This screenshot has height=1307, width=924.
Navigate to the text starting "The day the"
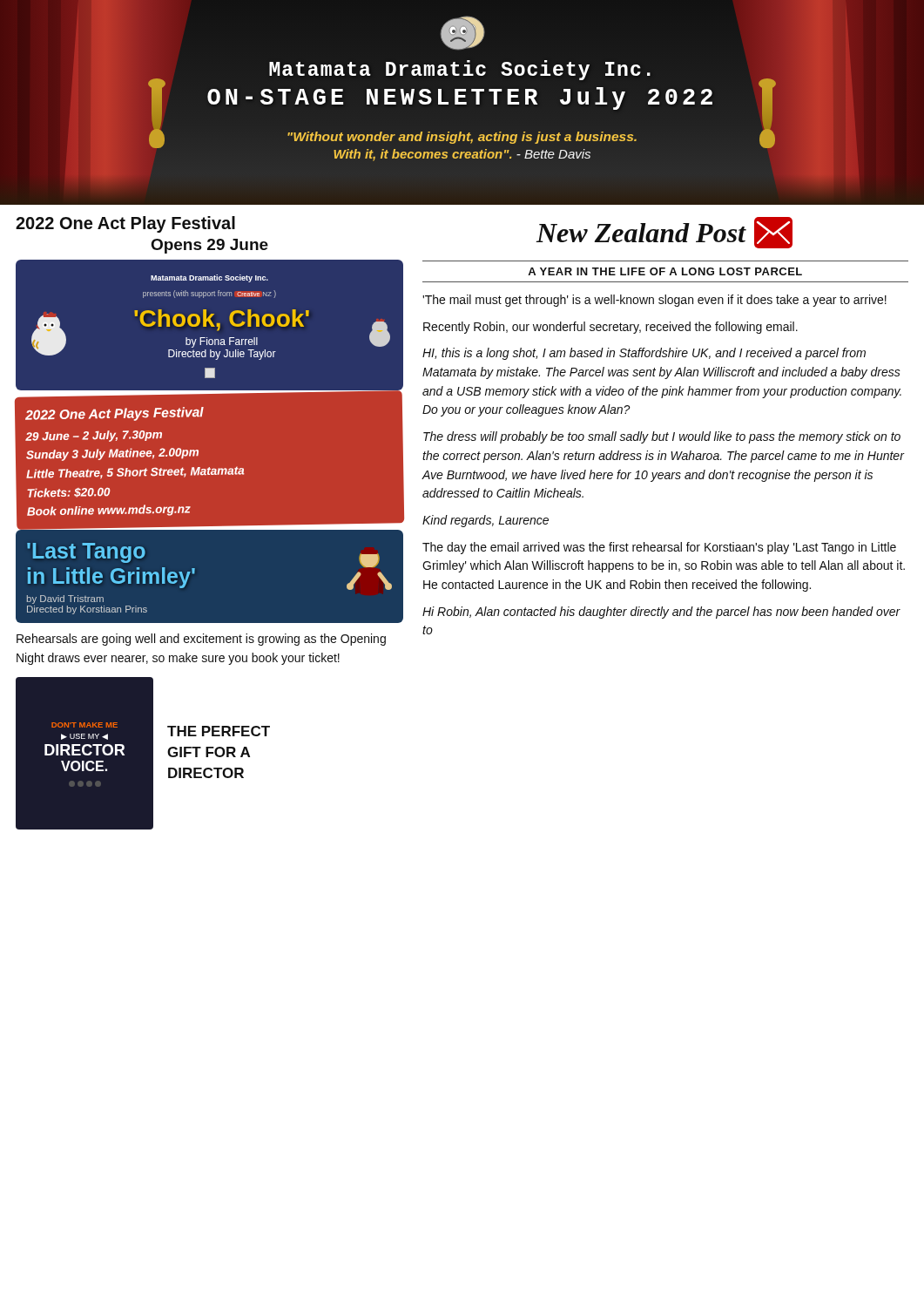664,566
